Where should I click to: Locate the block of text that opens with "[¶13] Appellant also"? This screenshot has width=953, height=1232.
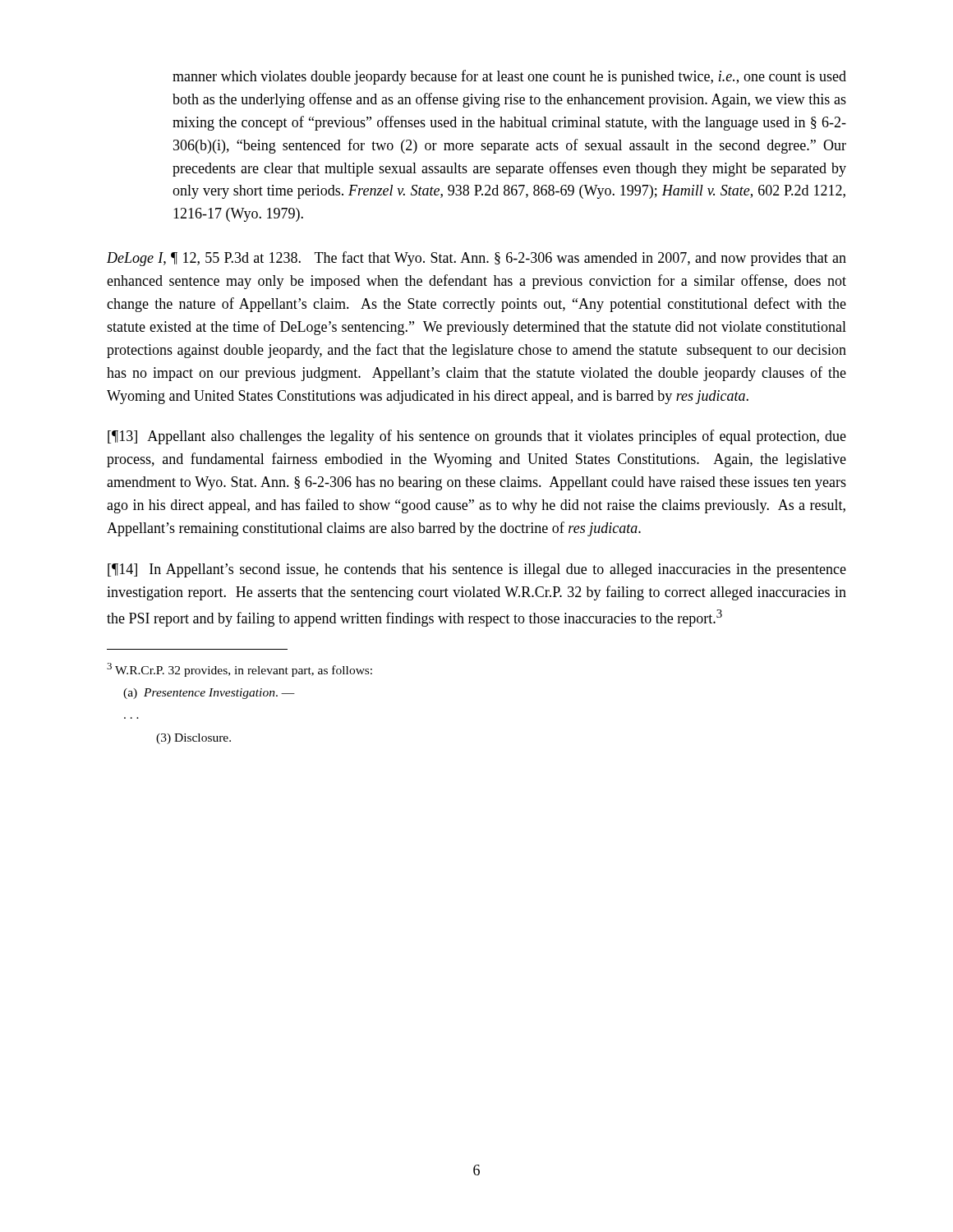[476, 482]
